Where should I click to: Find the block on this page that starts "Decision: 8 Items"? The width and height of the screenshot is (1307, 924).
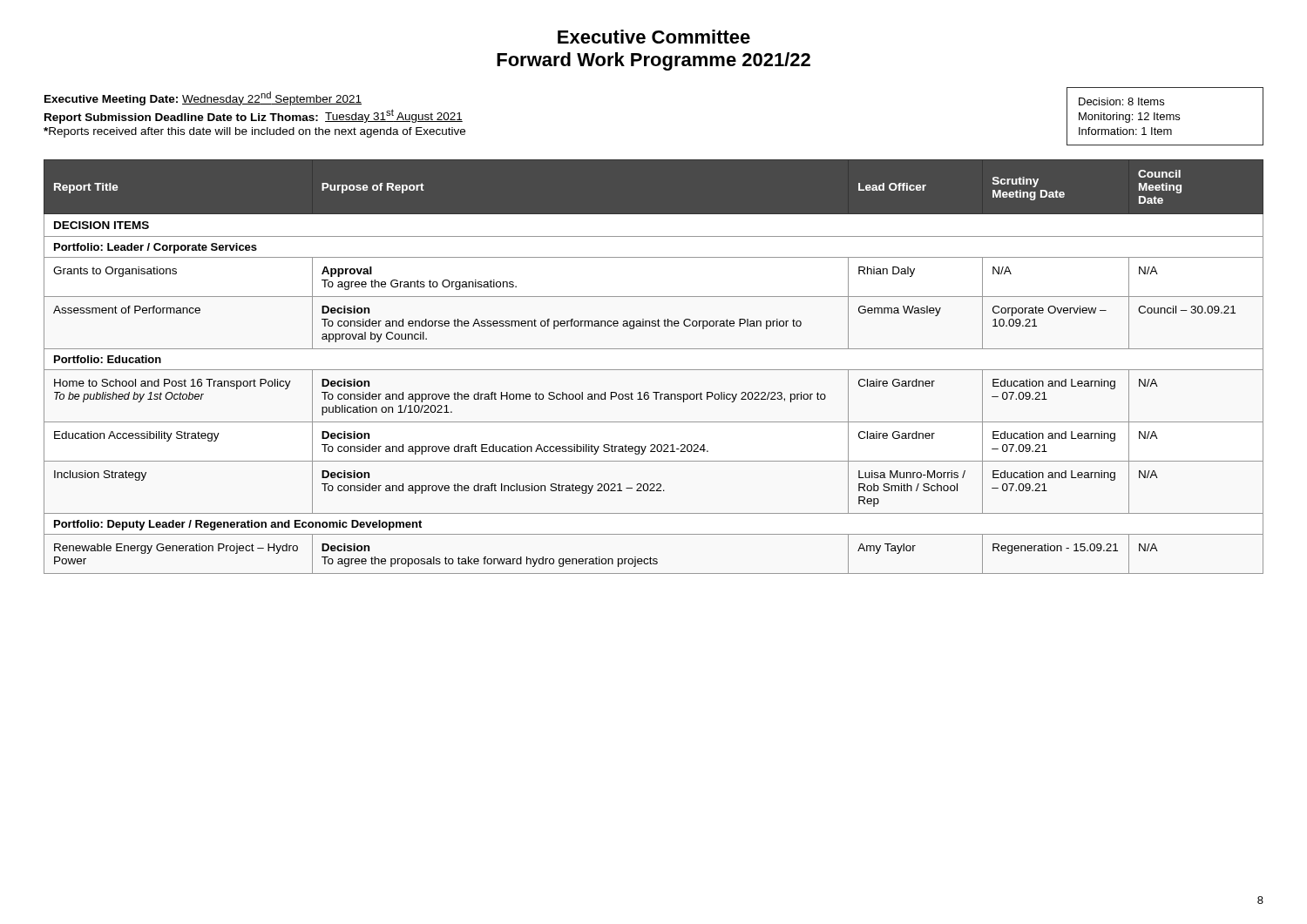pyautogui.click(x=1165, y=116)
